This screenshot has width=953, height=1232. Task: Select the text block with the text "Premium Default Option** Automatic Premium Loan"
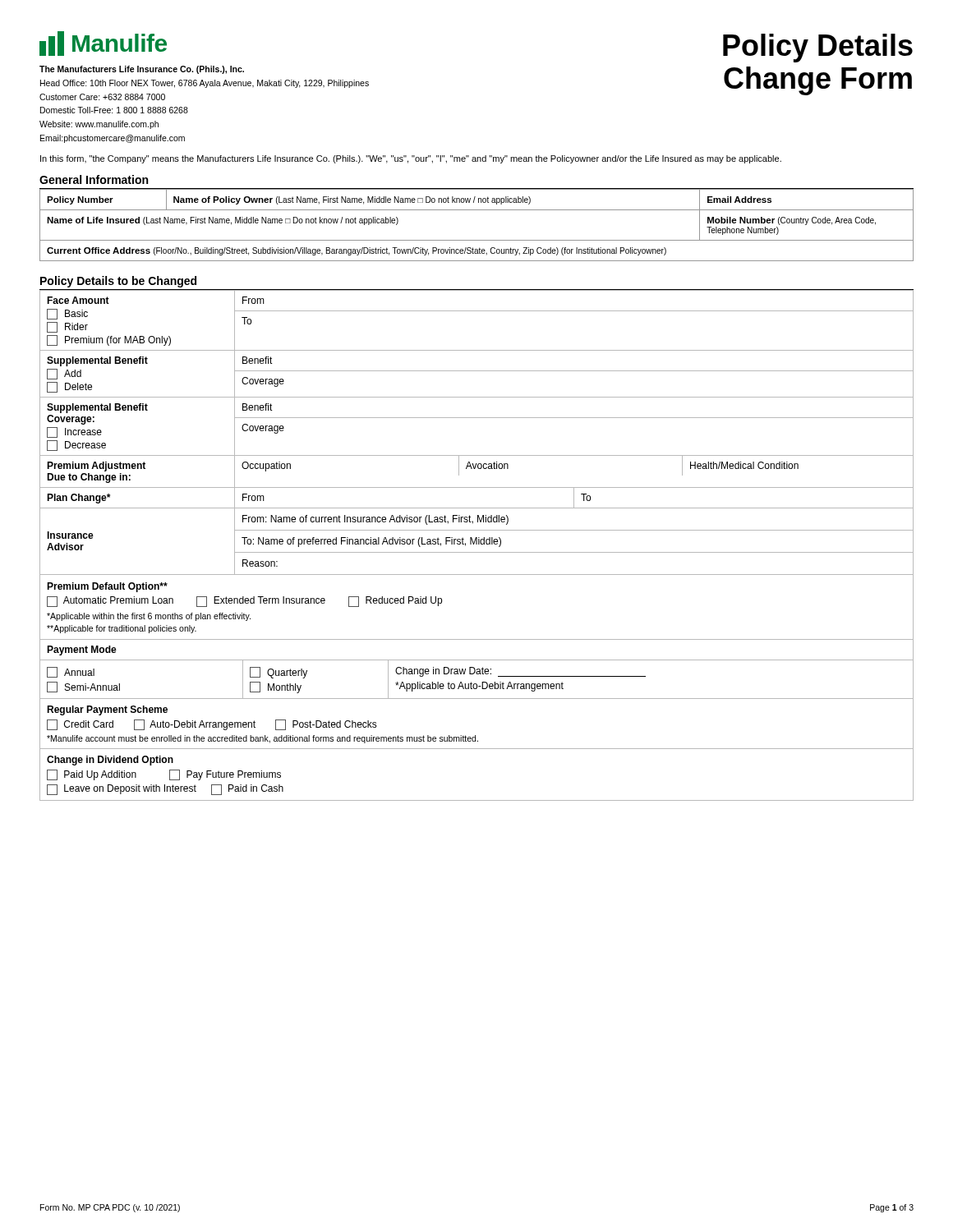point(107,587)
